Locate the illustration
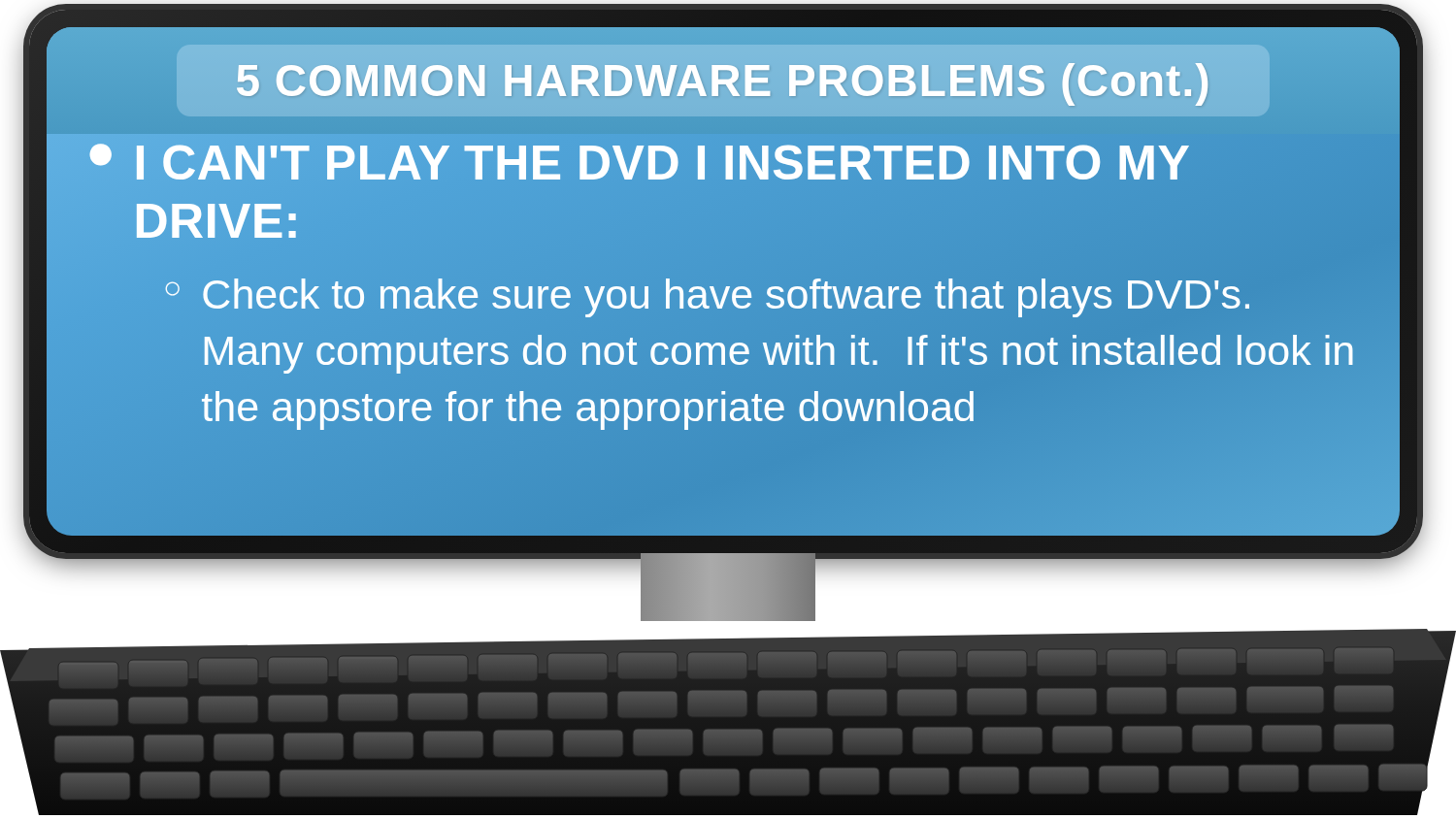Image resolution: width=1456 pixels, height=819 pixels. point(728,708)
